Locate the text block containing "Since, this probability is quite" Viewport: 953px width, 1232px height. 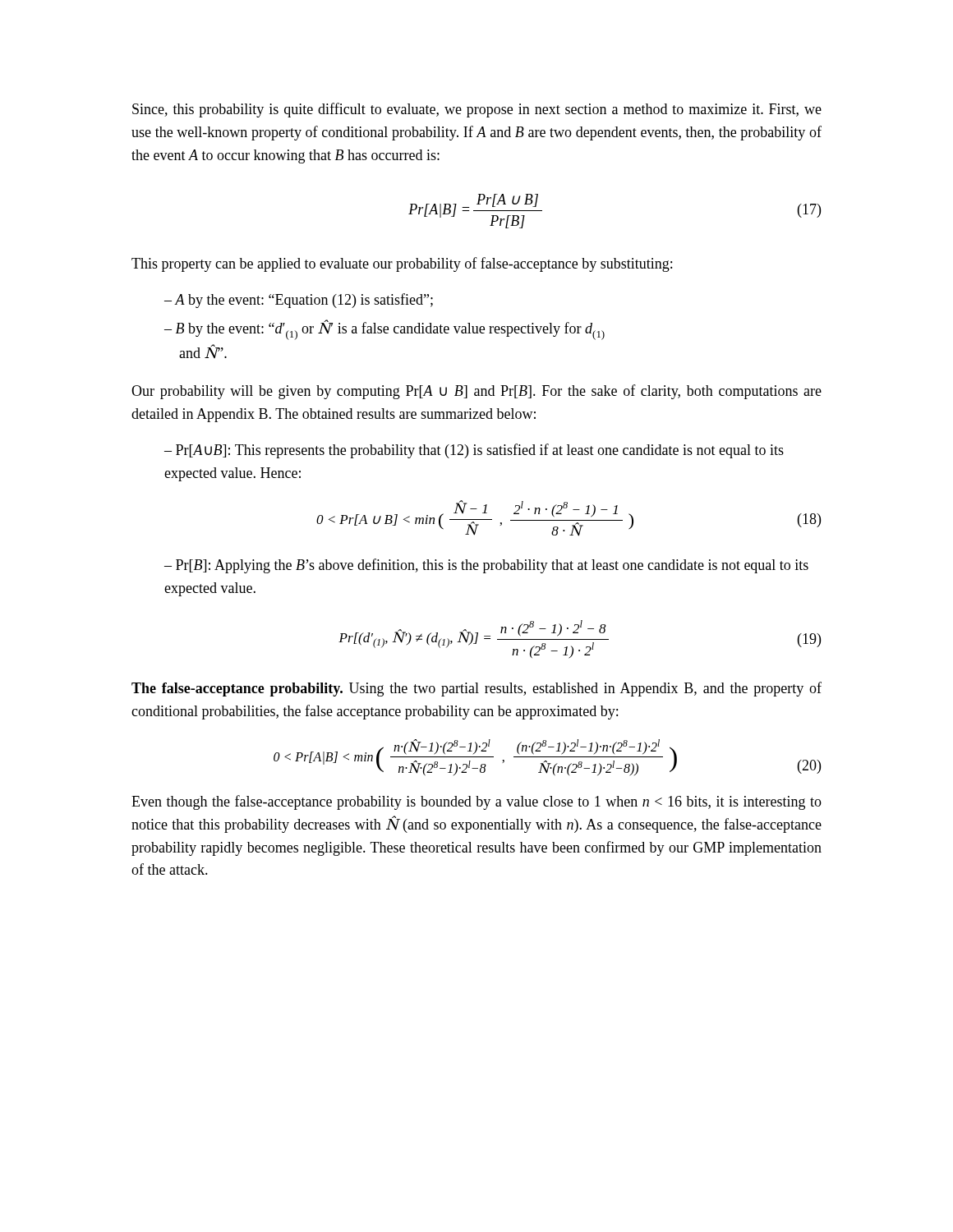[x=476, y=132]
